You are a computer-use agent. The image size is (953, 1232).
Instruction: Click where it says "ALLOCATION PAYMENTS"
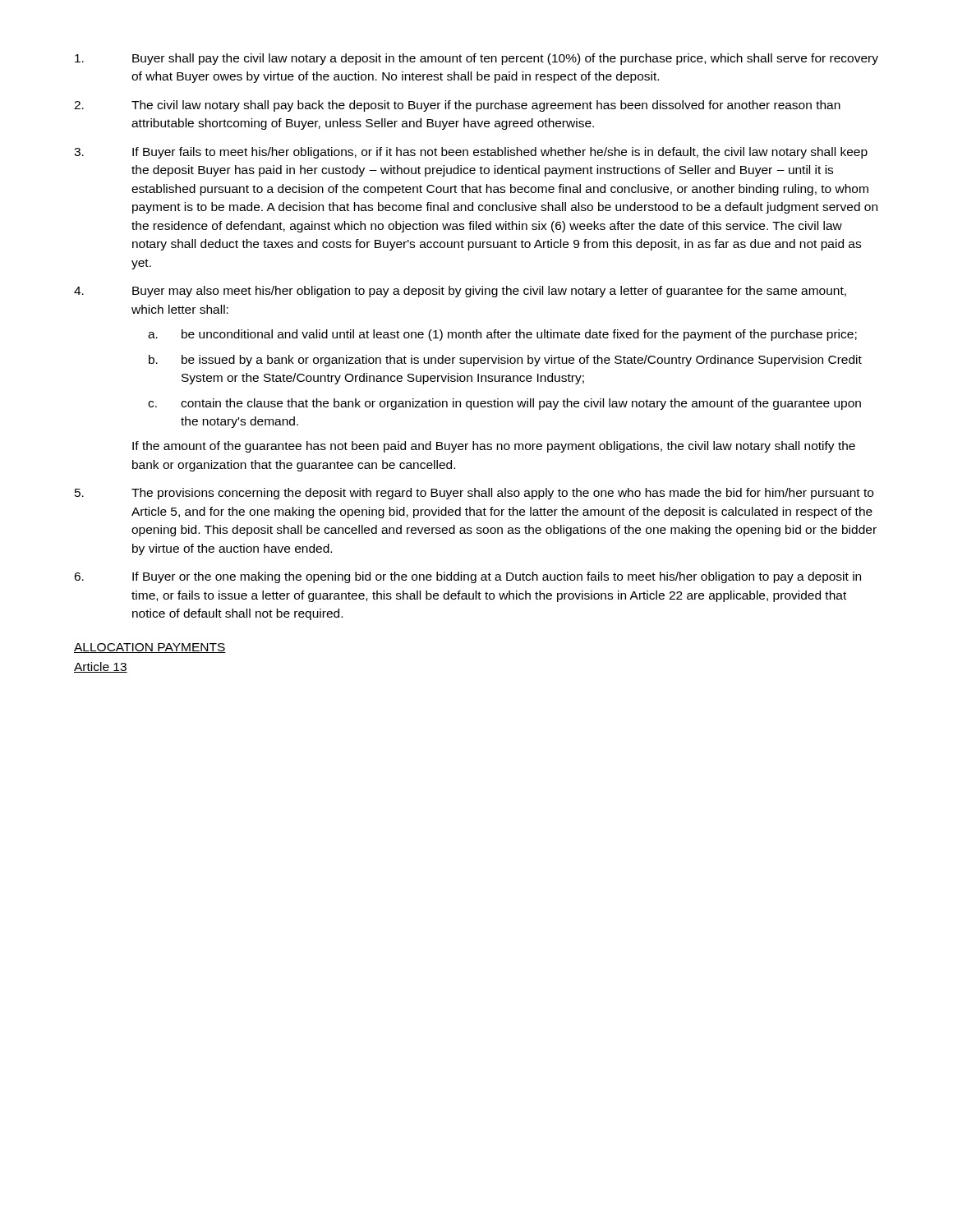click(x=150, y=646)
